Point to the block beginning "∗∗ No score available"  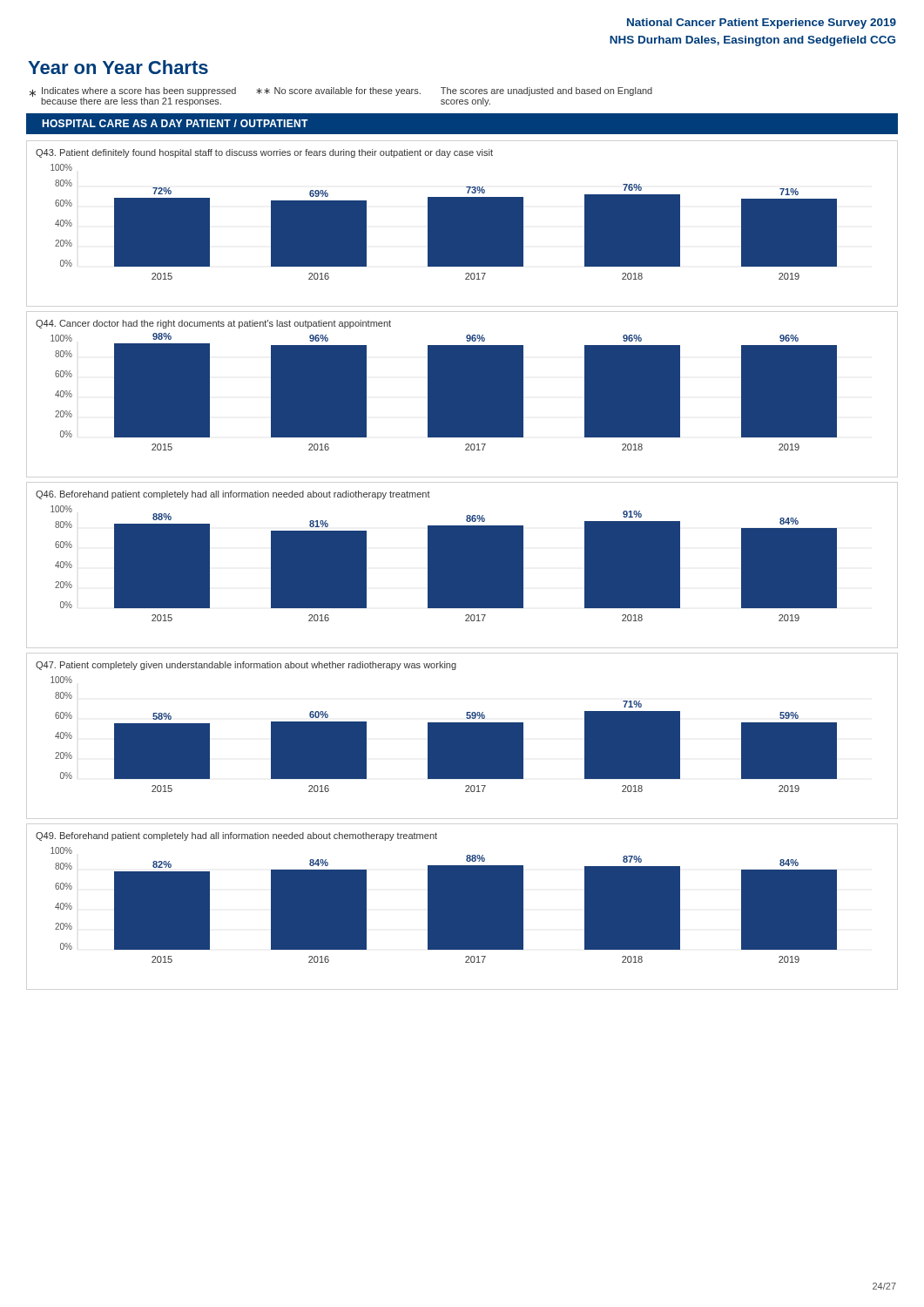[x=338, y=91]
